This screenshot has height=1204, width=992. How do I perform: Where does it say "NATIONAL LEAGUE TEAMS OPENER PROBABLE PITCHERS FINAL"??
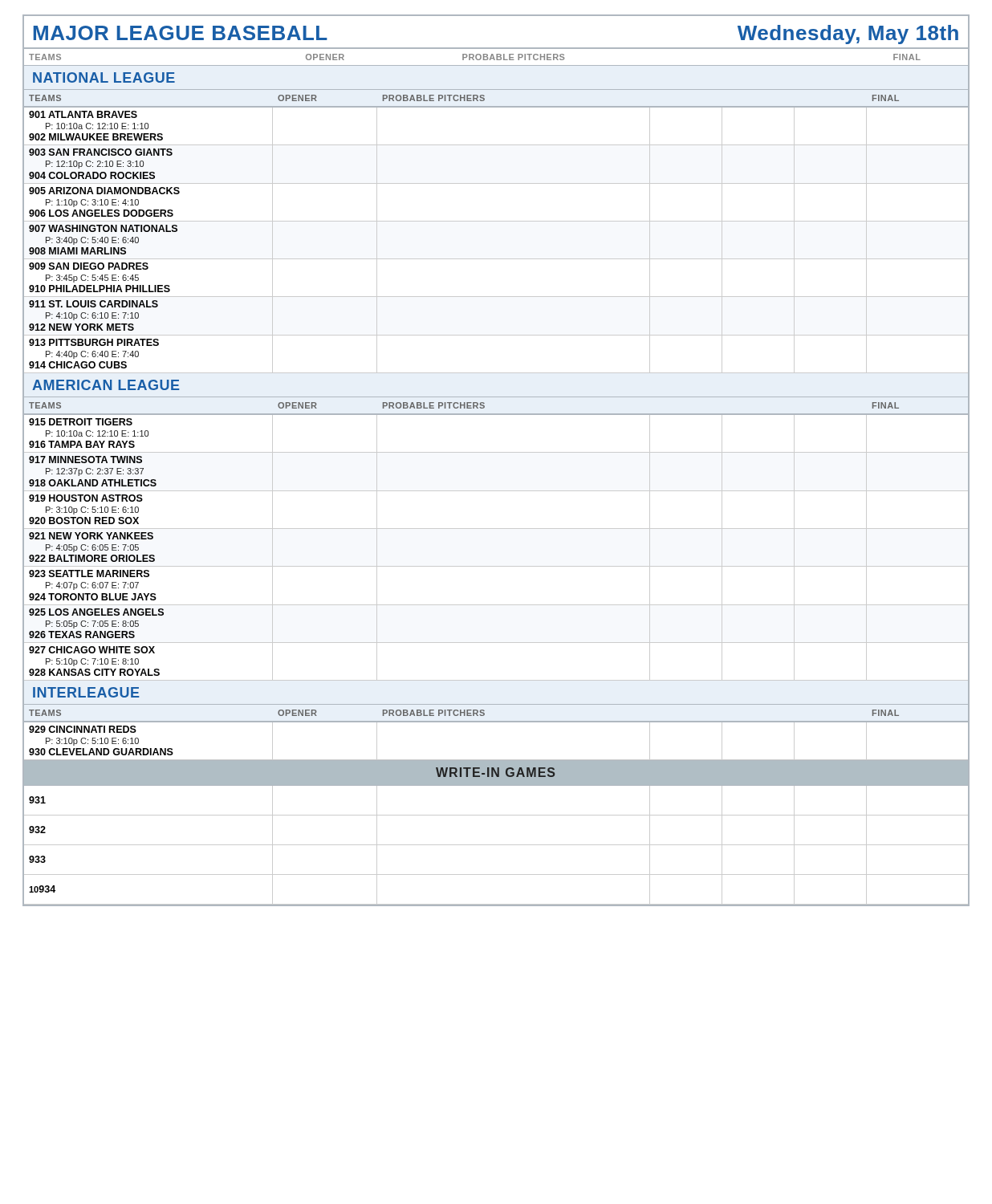click(496, 86)
